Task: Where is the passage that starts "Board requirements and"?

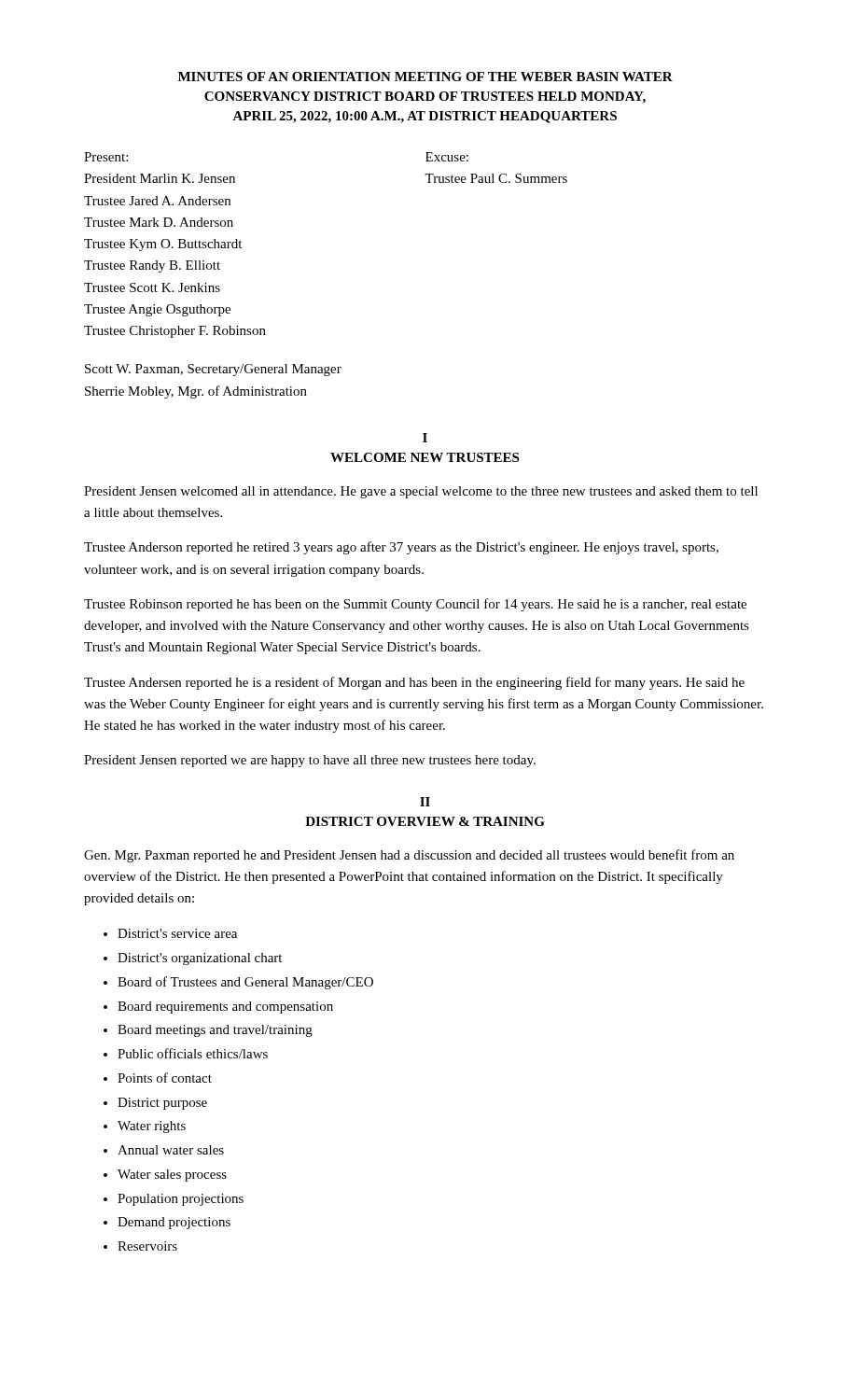Action: [x=225, y=1006]
